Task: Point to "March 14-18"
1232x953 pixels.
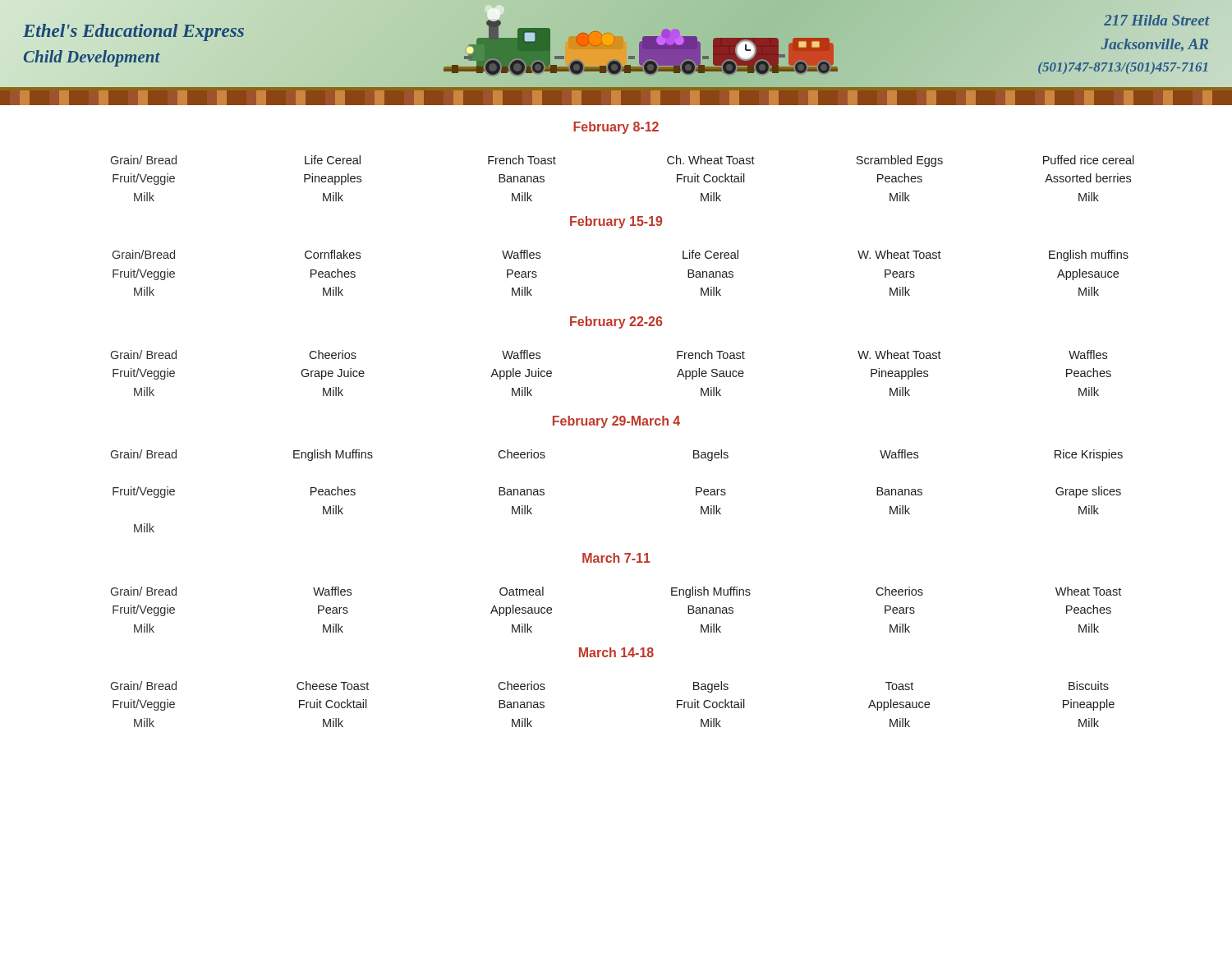Action: coord(616,653)
